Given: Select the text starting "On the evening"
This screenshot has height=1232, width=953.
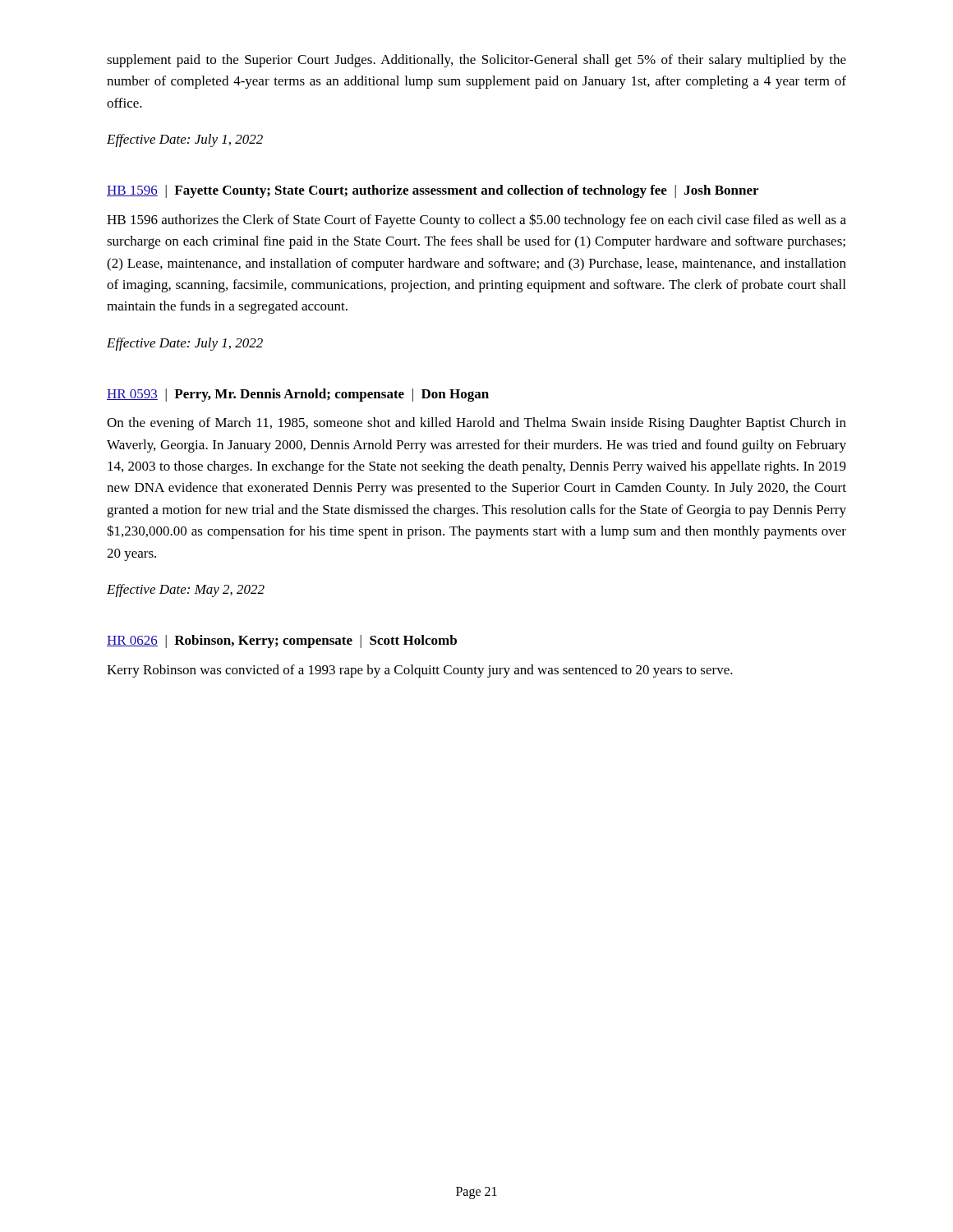Looking at the screenshot, I should [x=476, y=488].
